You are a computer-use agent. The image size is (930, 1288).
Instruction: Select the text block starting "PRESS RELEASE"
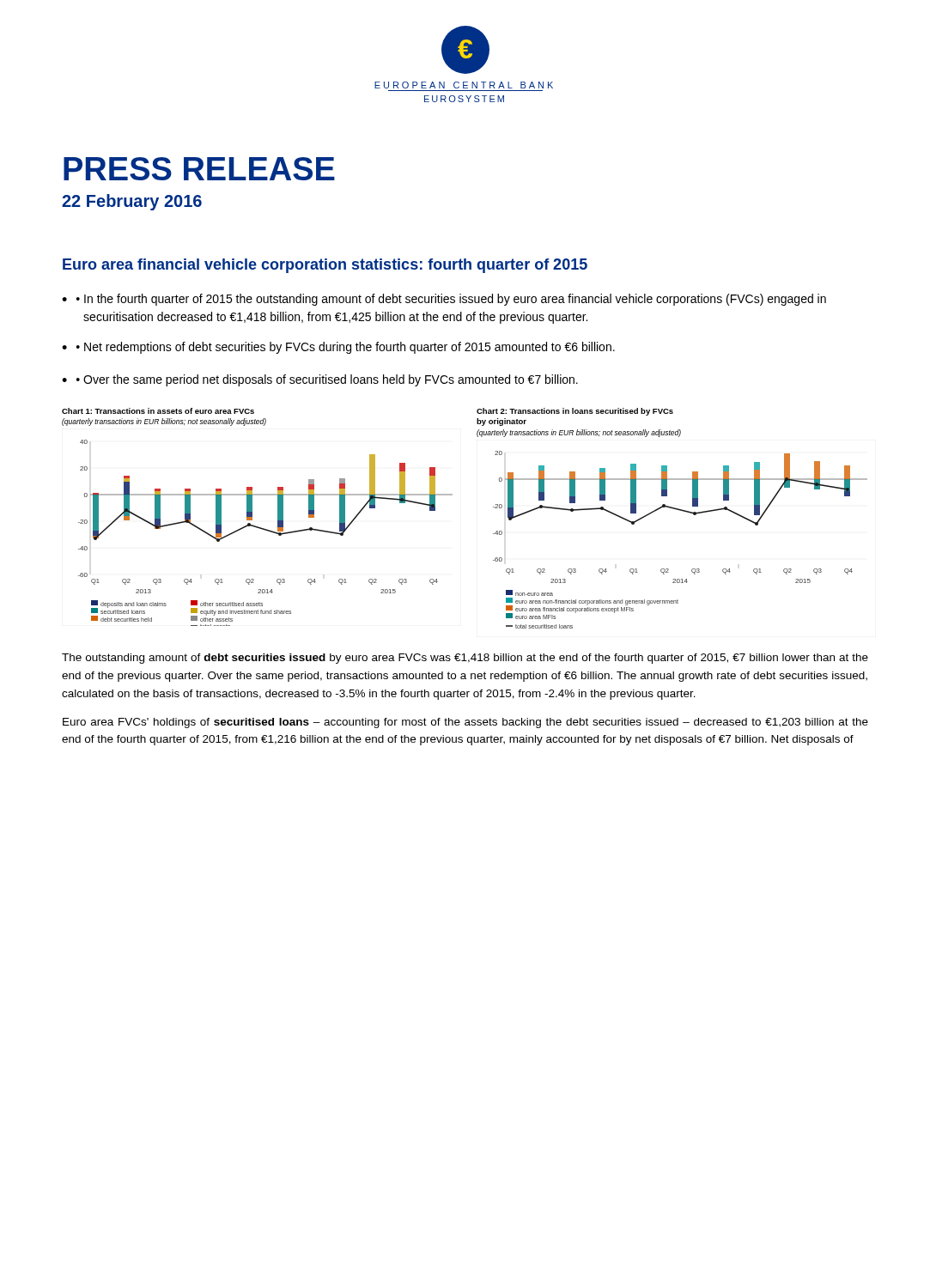click(x=199, y=169)
